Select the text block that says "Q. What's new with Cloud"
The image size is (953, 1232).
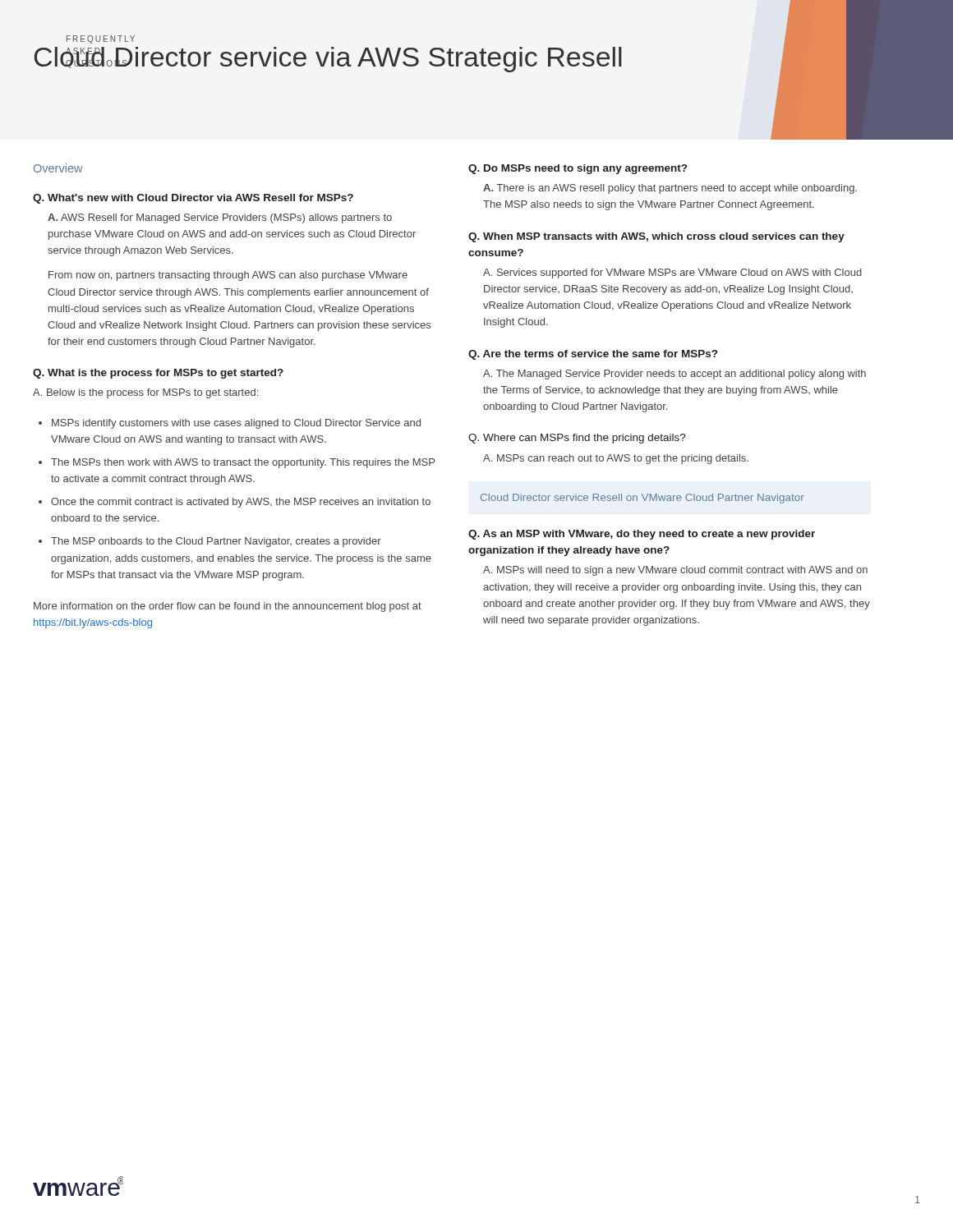[x=234, y=270]
